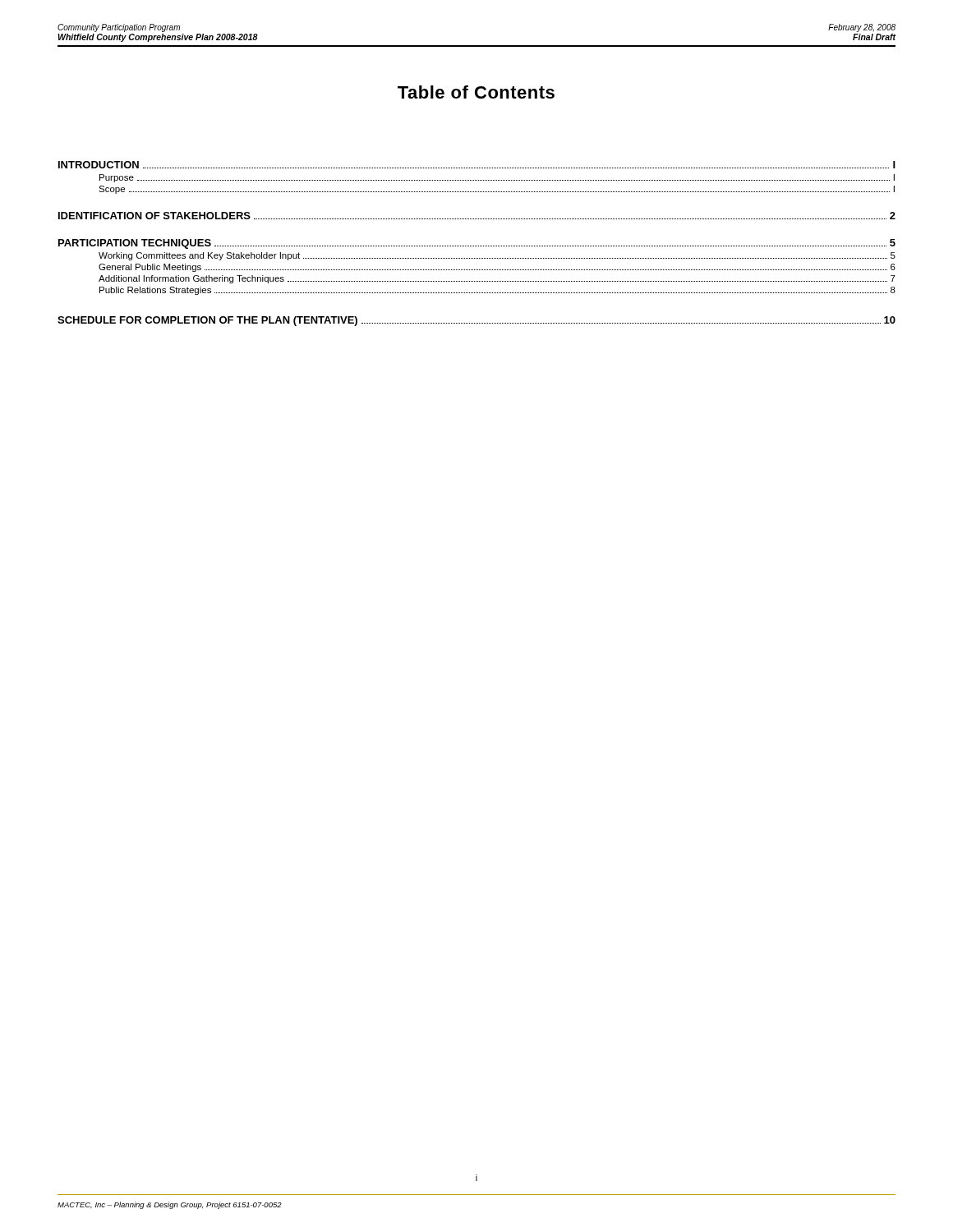This screenshot has width=953, height=1232.
Task: Select the region starting "SCHEDULE FOR COMPLETION OF THE"
Action: (476, 320)
